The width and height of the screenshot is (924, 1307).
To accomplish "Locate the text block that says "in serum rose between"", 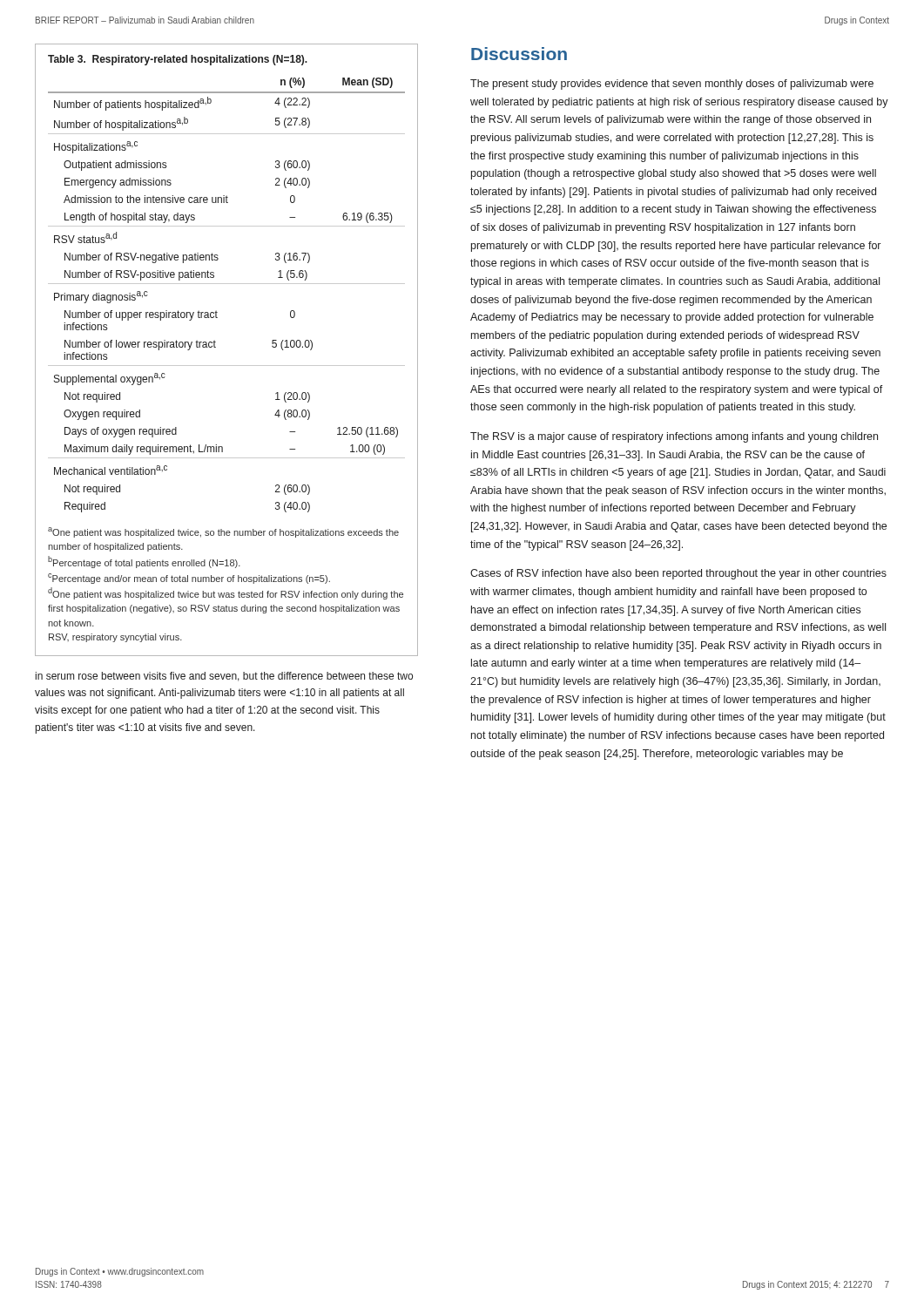I will (224, 702).
